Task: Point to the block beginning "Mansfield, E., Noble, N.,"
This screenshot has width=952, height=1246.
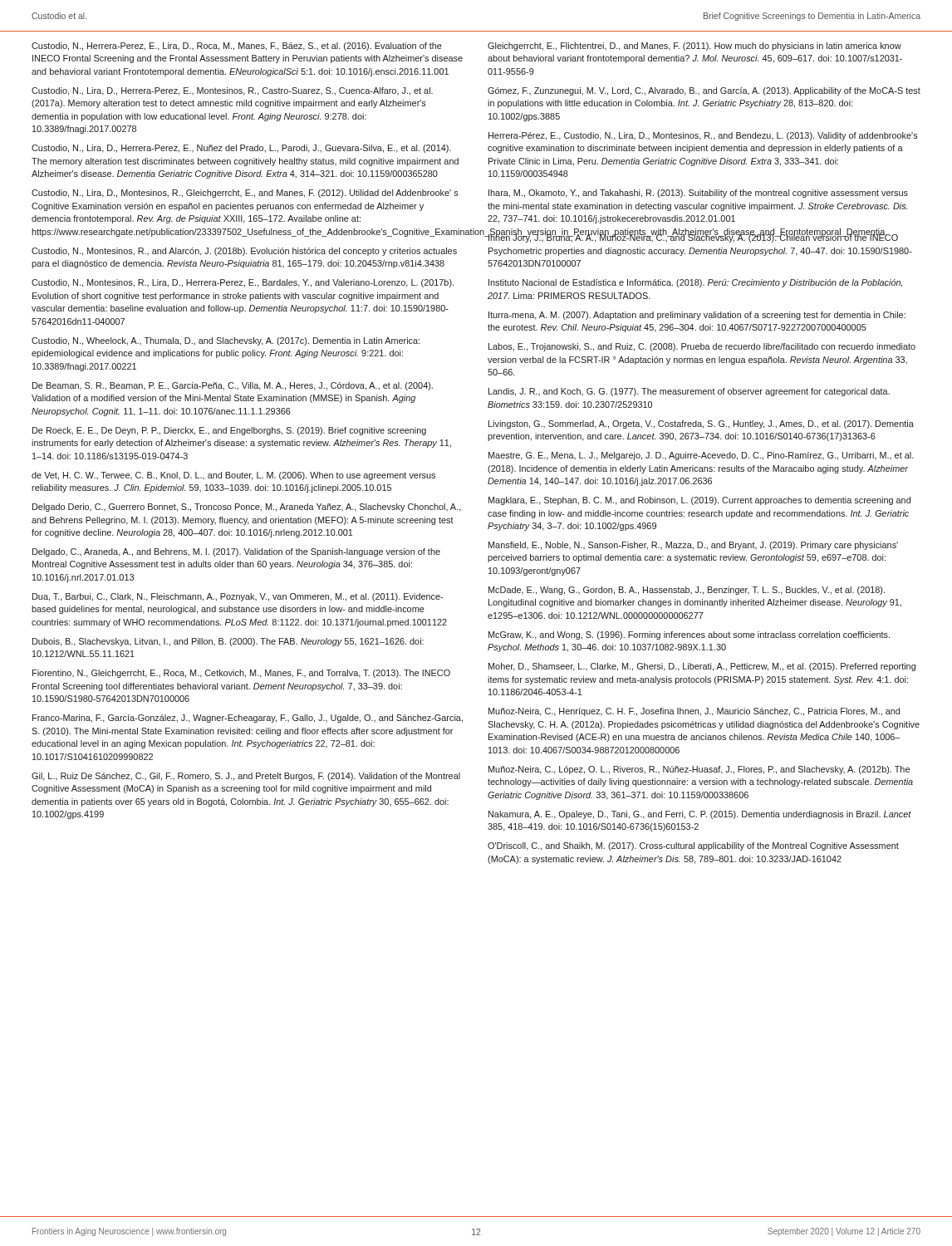Action: 693,558
